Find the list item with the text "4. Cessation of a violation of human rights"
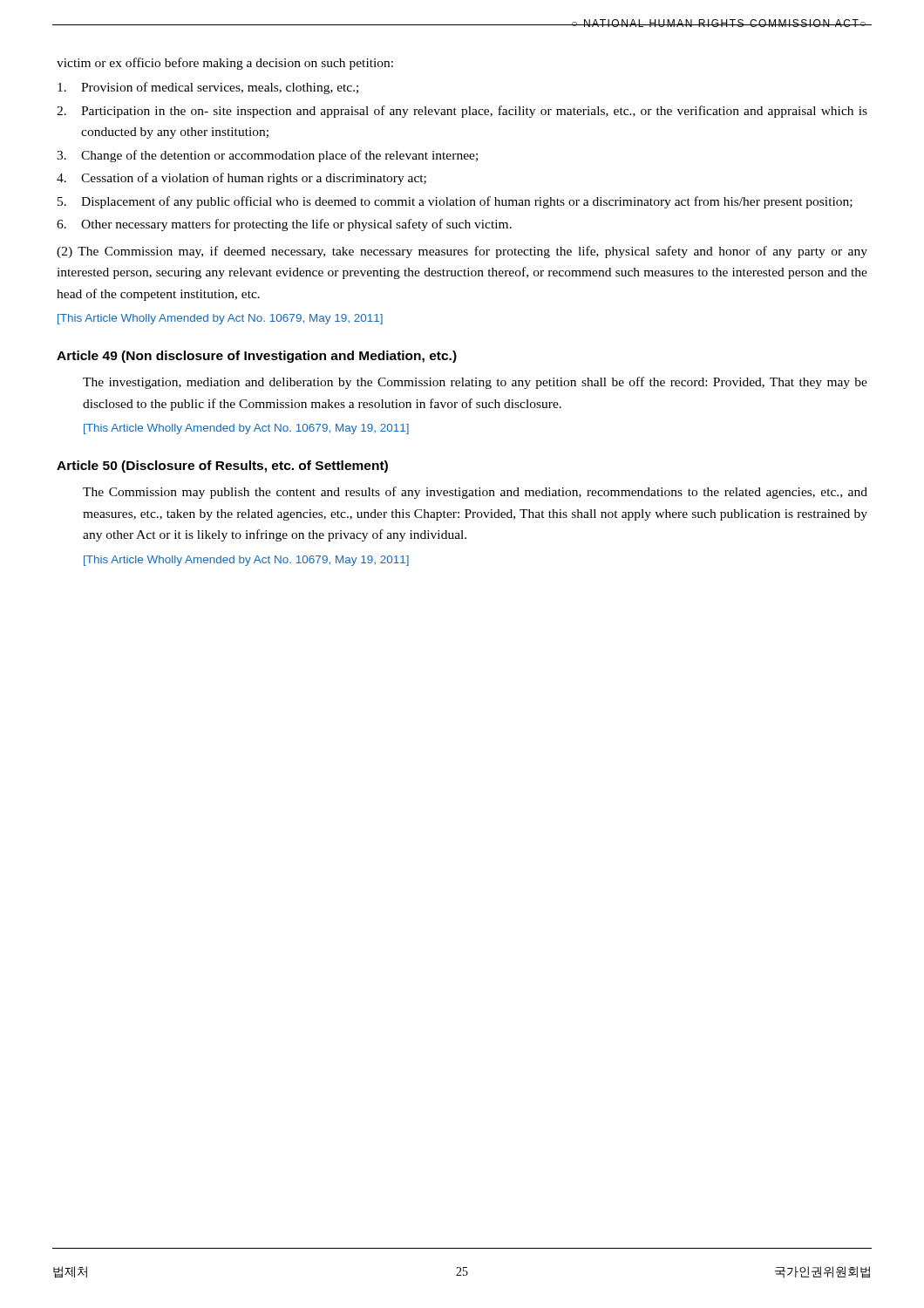The width and height of the screenshot is (924, 1308). pyautogui.click(x=241, y=179)
